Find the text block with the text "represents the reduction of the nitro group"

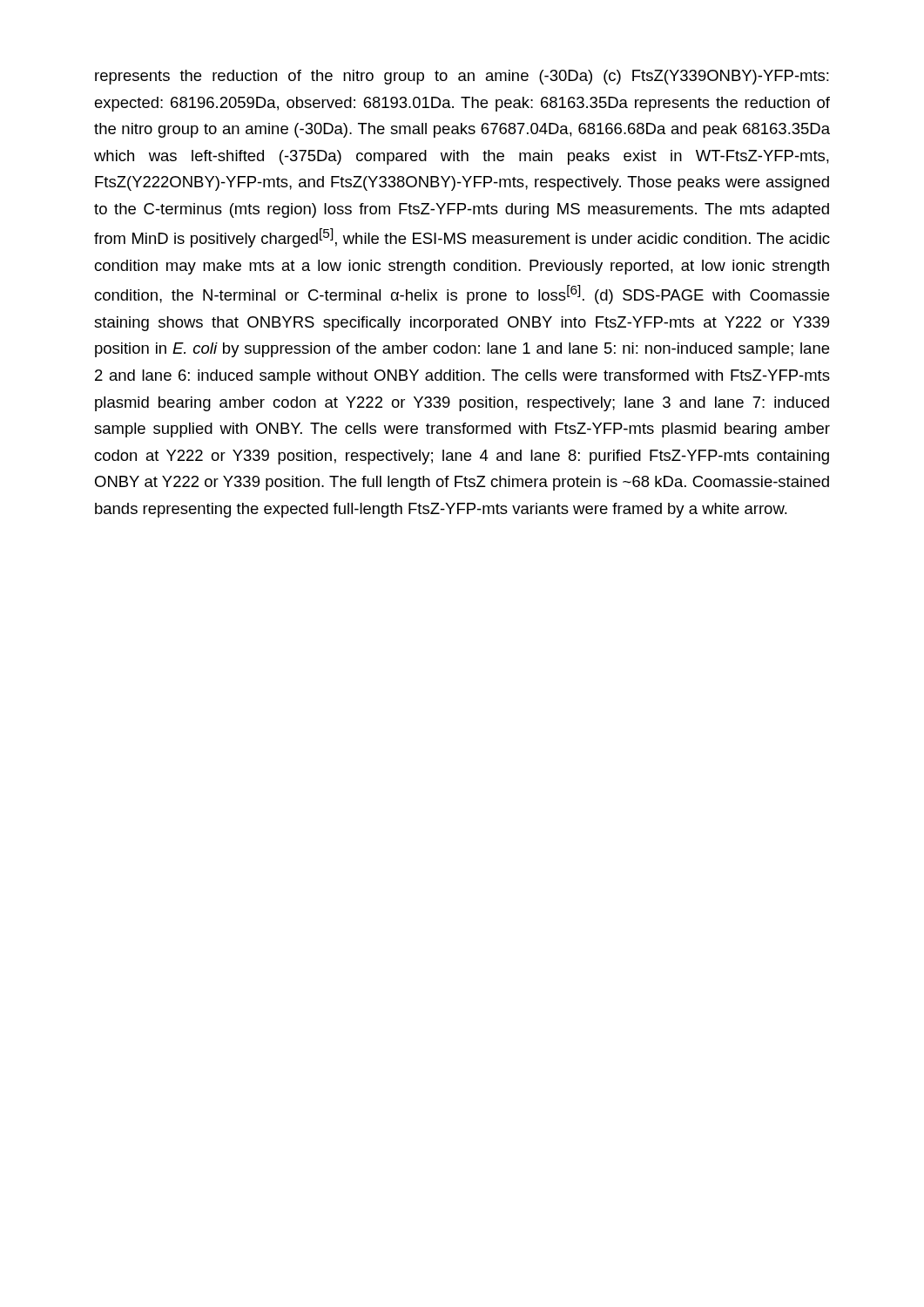[462, 292]
